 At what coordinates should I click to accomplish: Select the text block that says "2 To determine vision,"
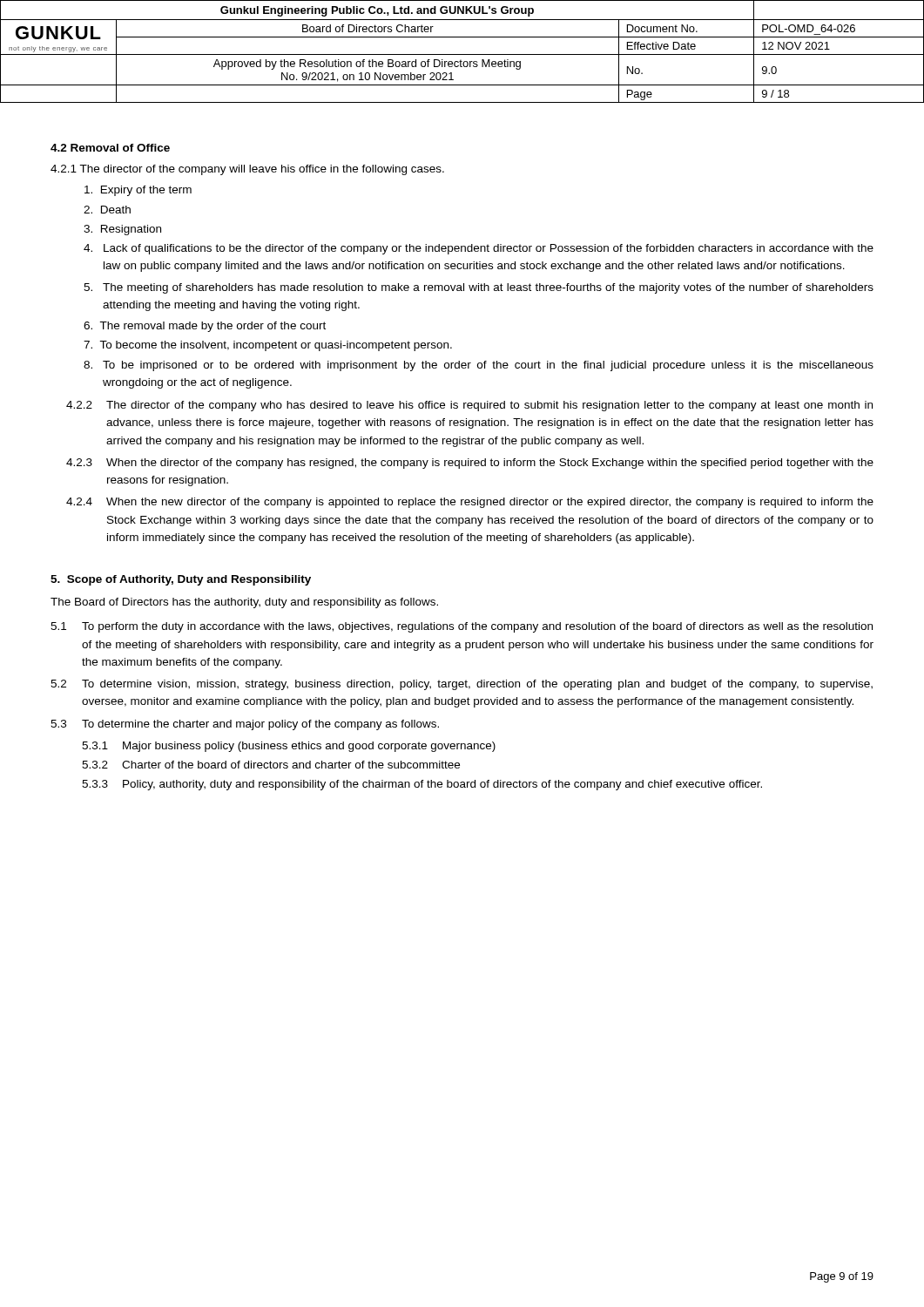[x=462, y=693]
